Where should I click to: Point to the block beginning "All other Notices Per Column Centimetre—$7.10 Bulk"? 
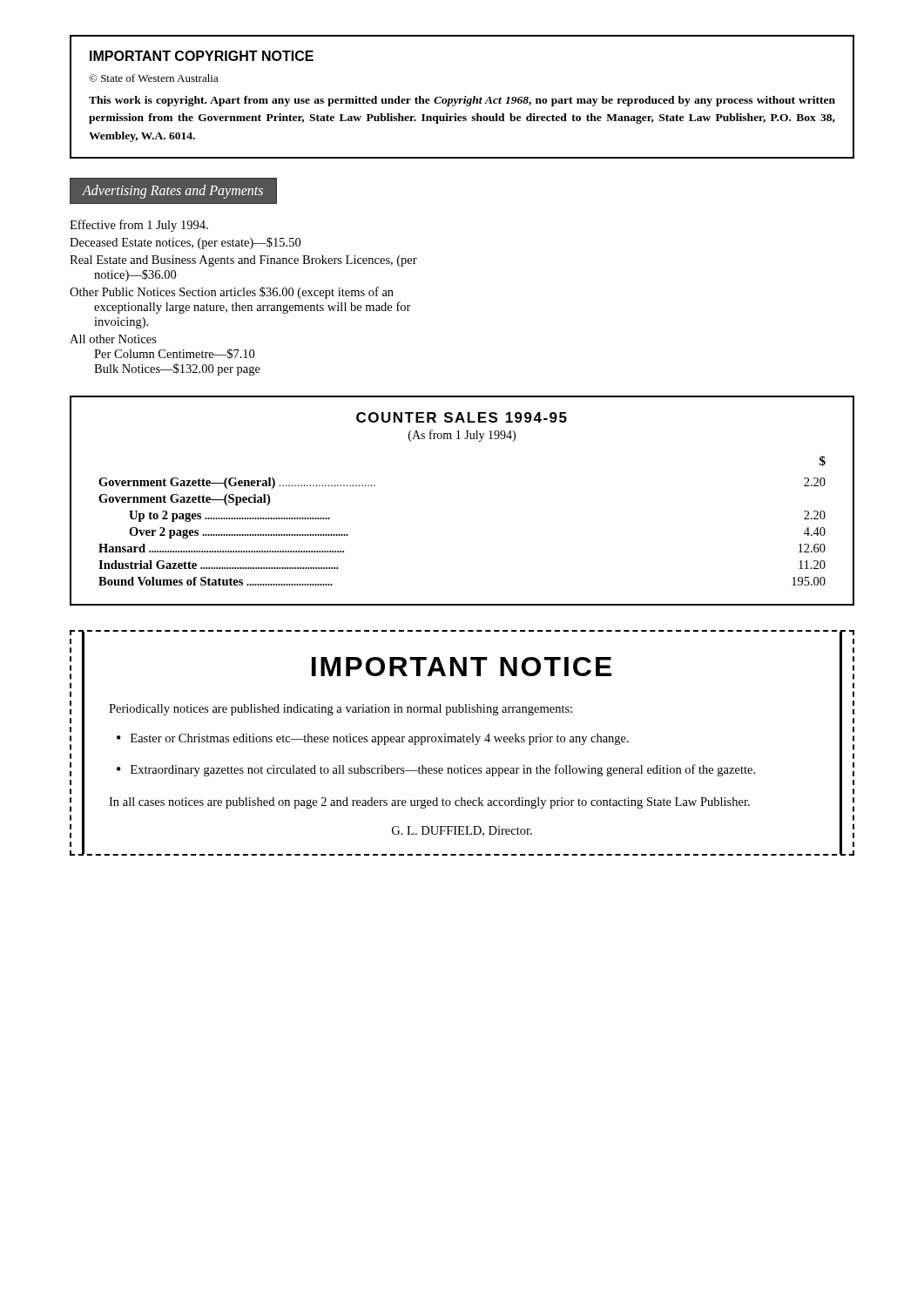point(113,339)
